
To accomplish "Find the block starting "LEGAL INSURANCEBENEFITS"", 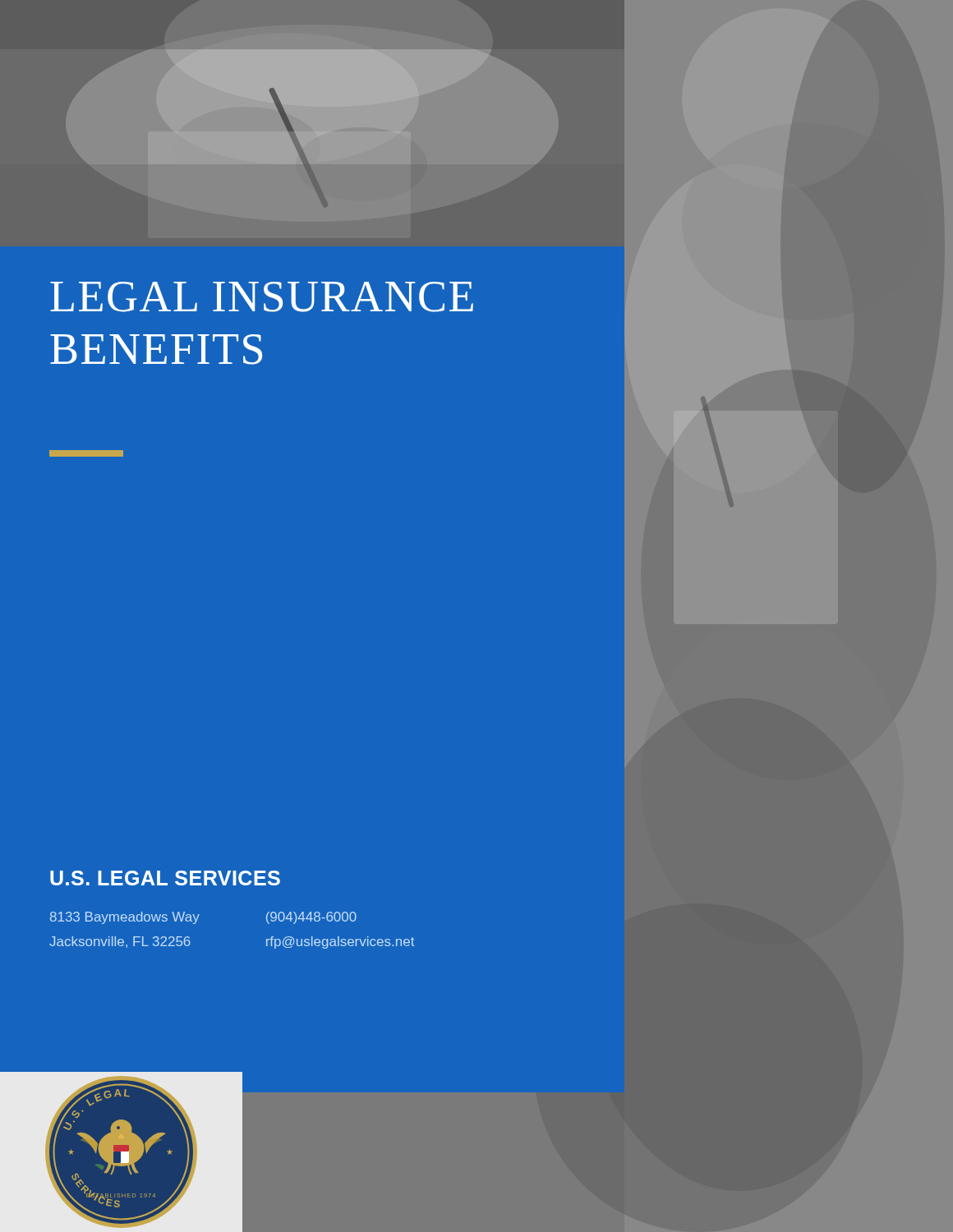I will 312,323.
